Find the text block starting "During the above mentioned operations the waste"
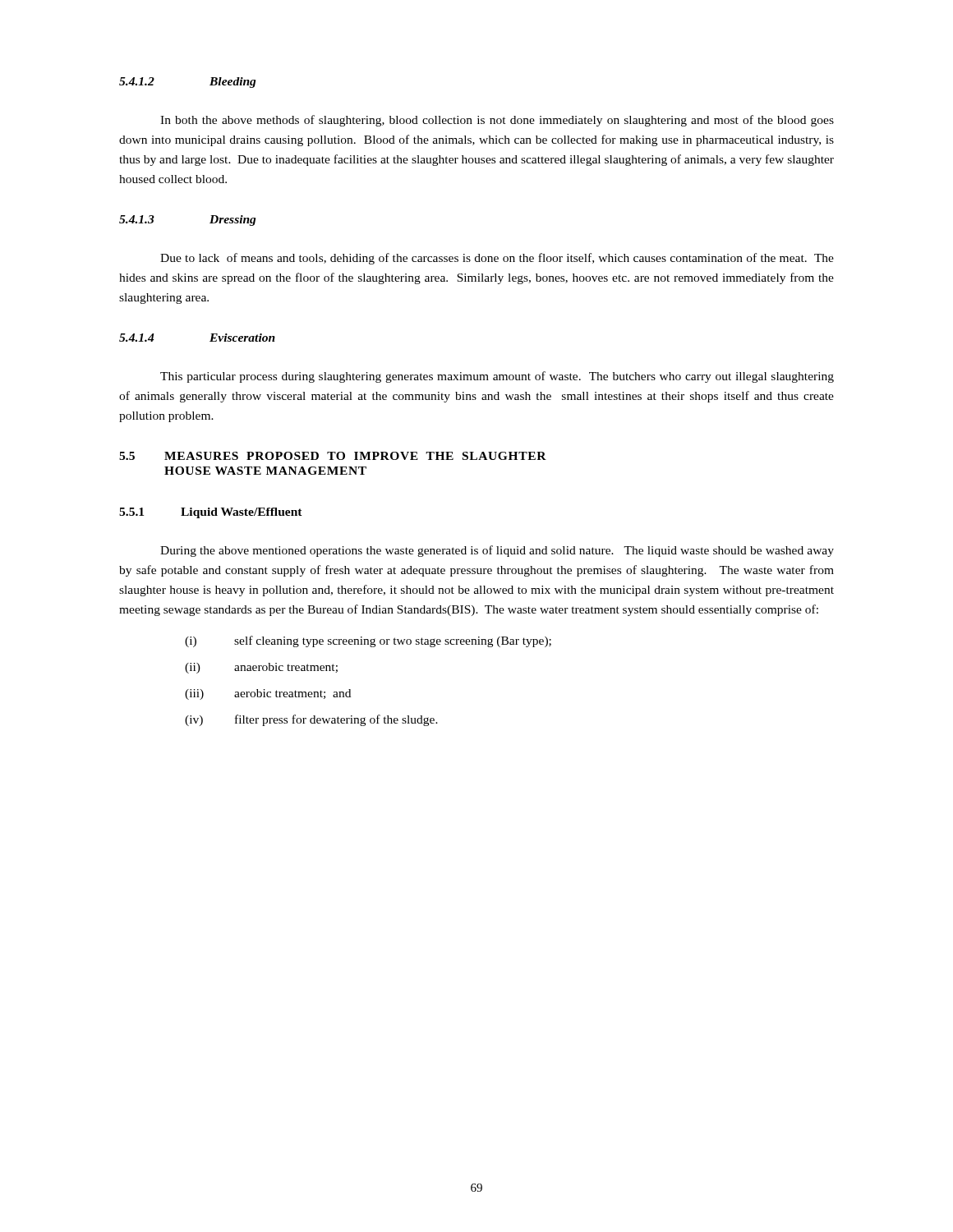 [x=476, y=580]
